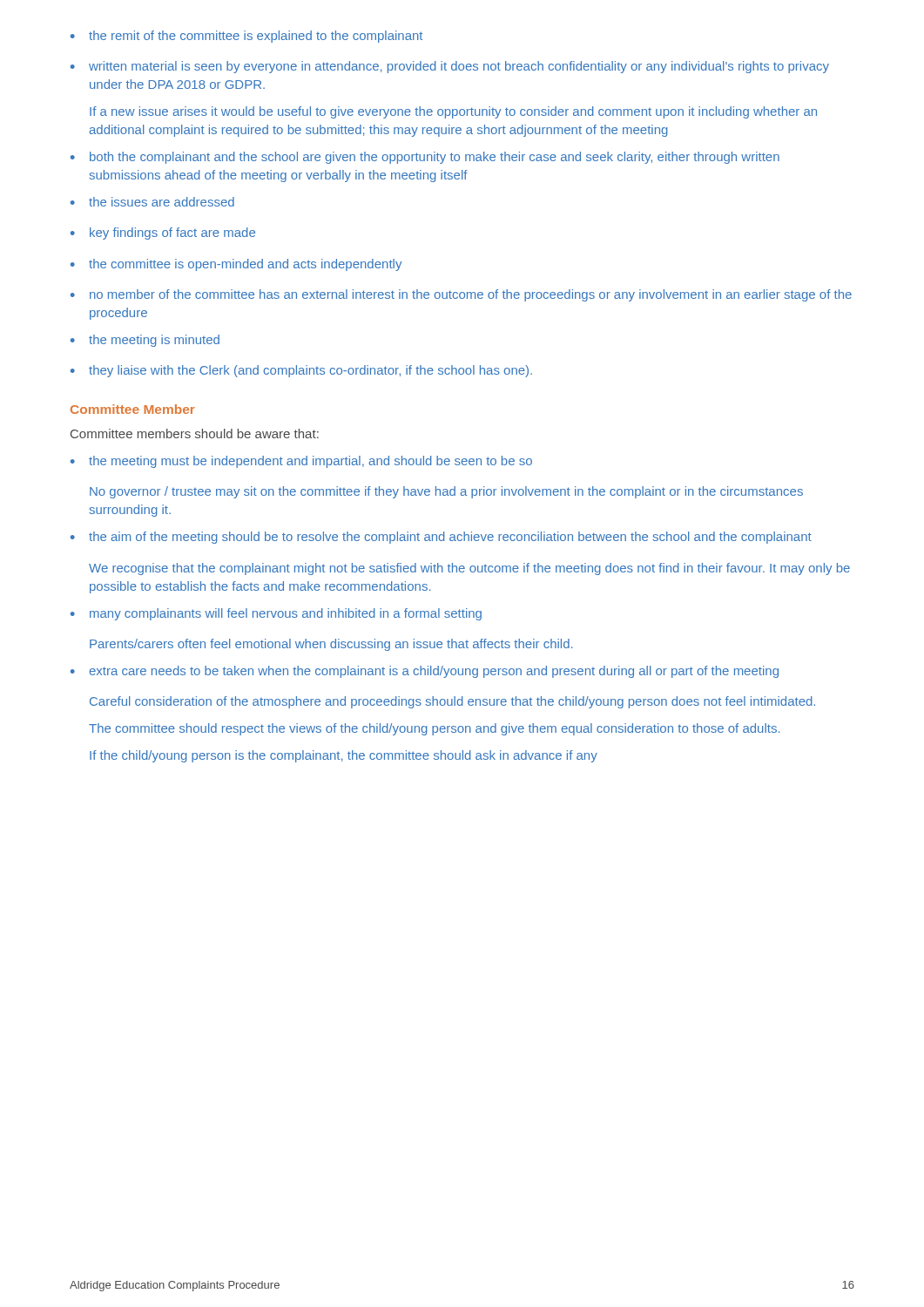
Task: Find the list item that says "• the committee is open-minded and acts independently"
Action: pyautogui.click(x=236, y=265)
